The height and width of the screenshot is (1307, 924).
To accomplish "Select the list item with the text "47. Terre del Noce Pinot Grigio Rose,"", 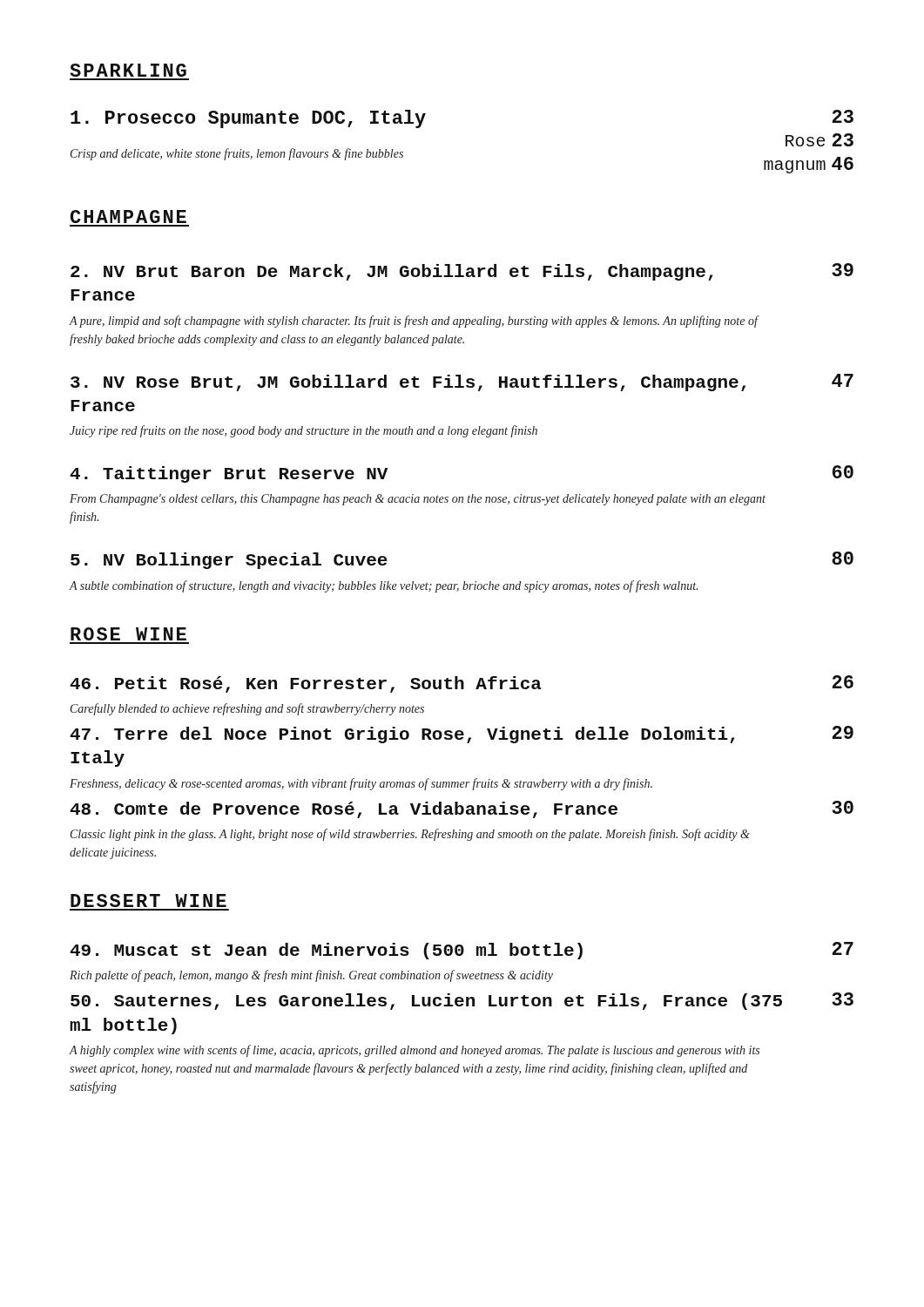I will coord(462,735).
